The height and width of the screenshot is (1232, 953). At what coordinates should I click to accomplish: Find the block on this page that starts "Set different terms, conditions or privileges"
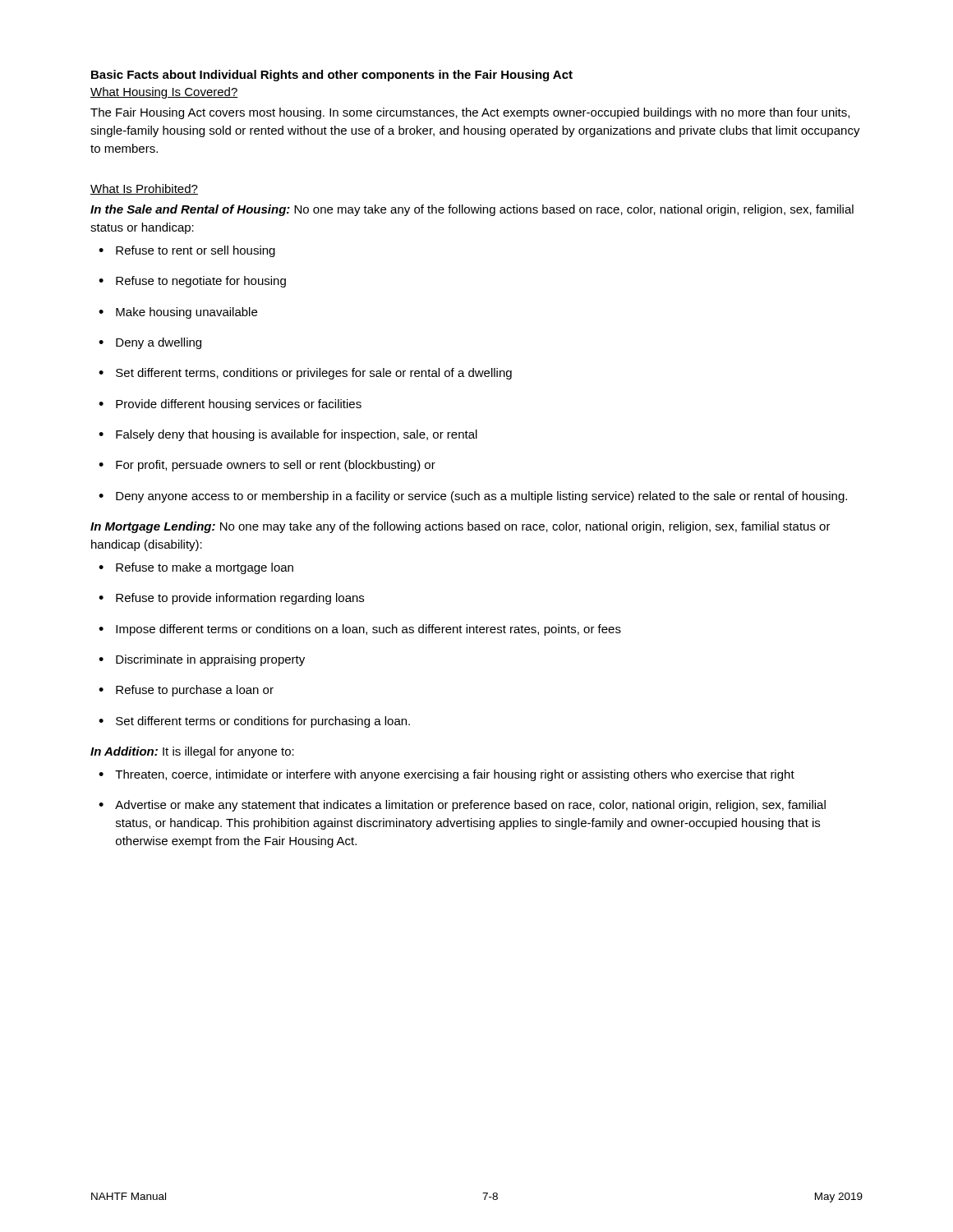click(476, 374)
